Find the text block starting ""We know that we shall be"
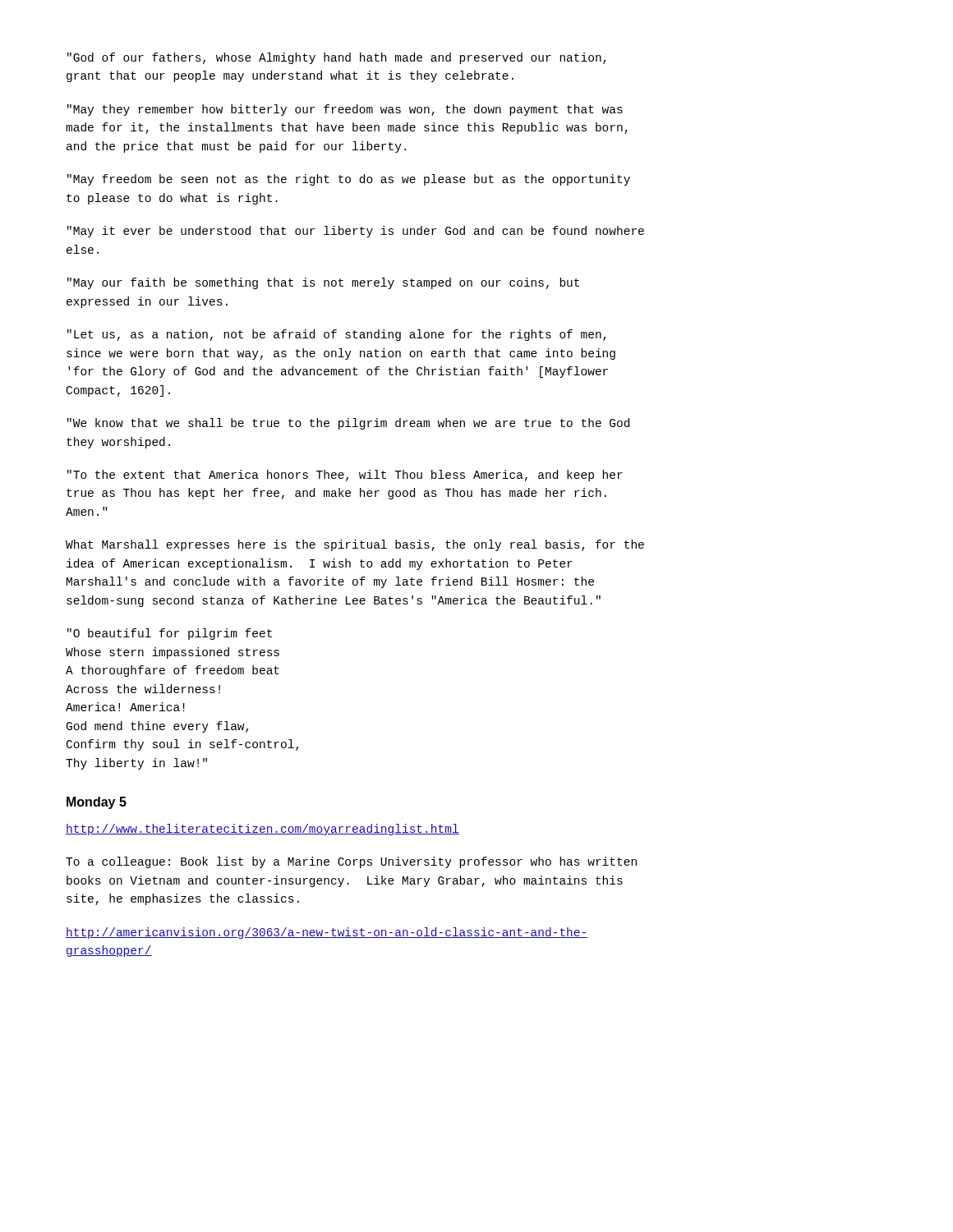Image resolution: width=953 pixels, height=1232 pixels. click(x=348, y=433)
